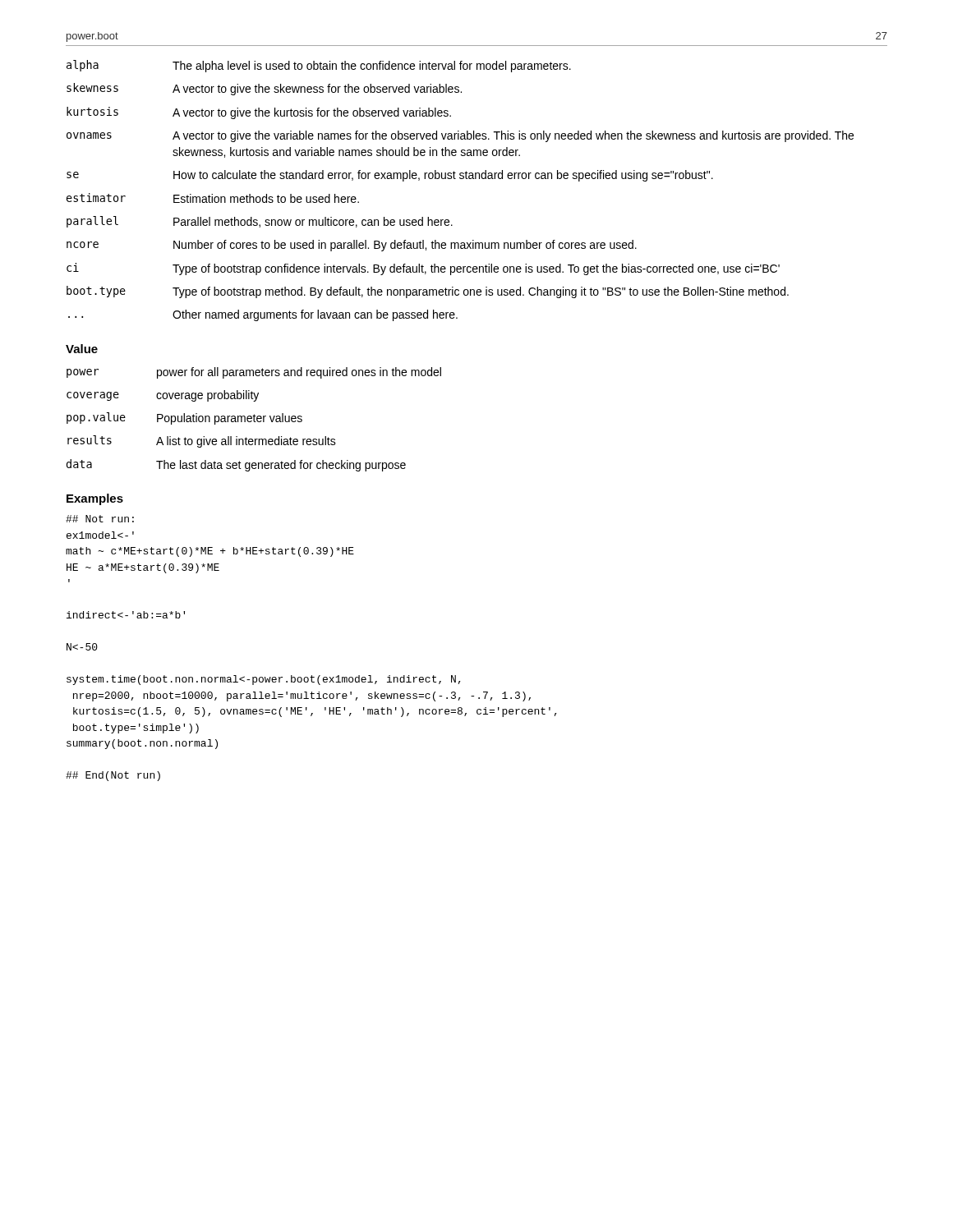Select the list item containing "estimator Estimation methods to"
Screen dimensions: 1232x953
click(x=213, y=198)
